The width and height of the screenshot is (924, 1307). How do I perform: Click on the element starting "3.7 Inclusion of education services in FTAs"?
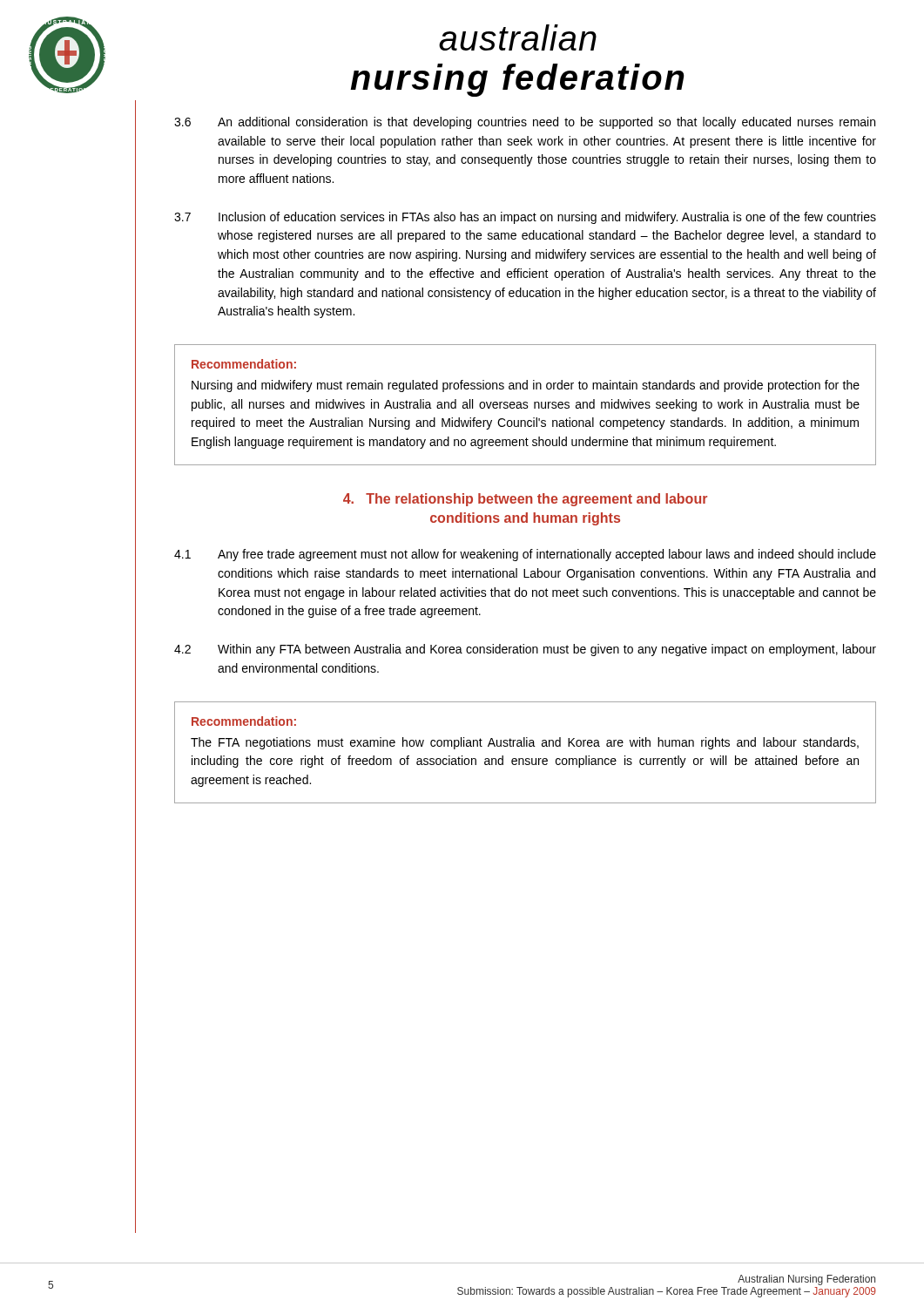[525, 265]
